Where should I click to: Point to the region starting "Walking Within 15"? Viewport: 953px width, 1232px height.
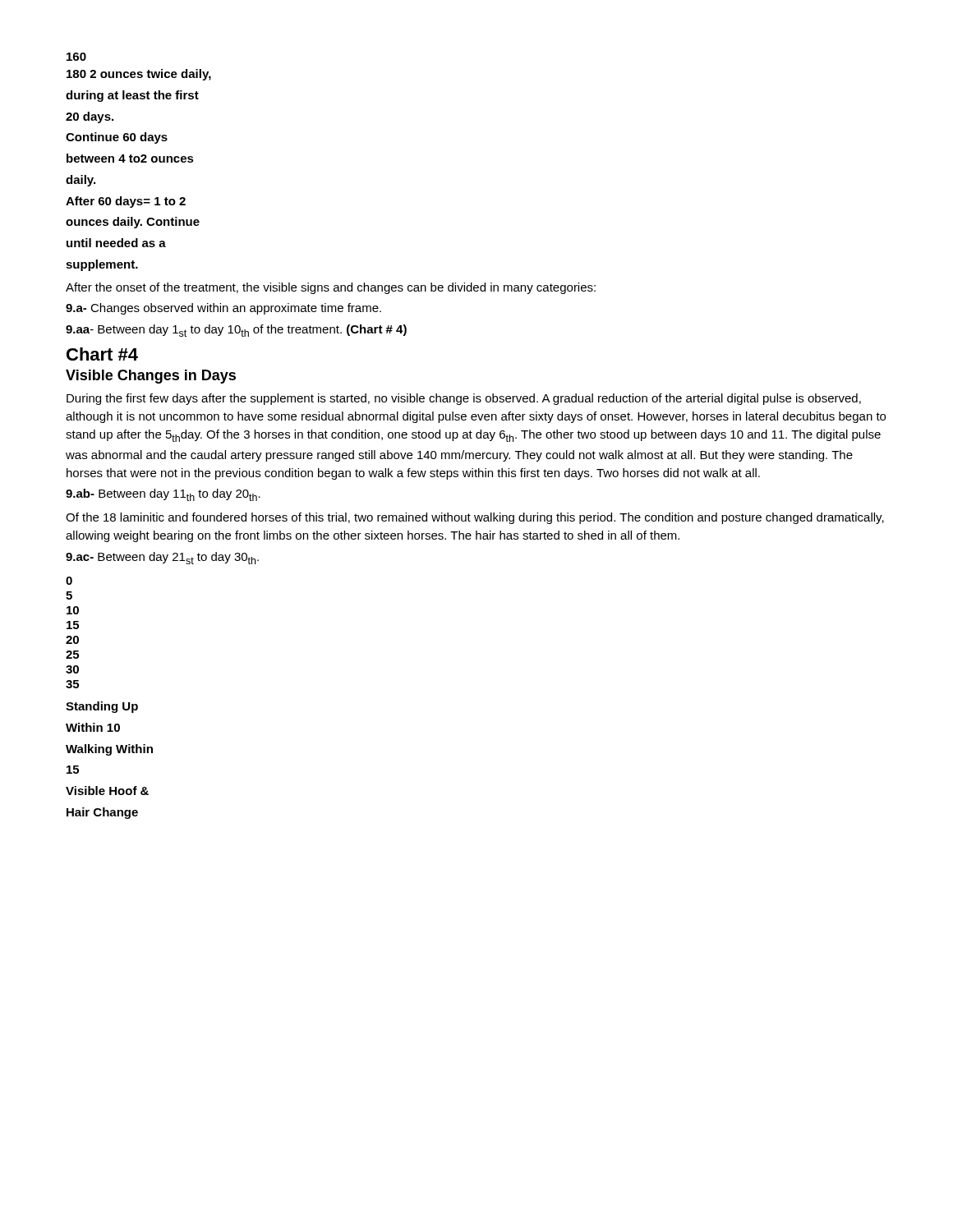(109, 750)
